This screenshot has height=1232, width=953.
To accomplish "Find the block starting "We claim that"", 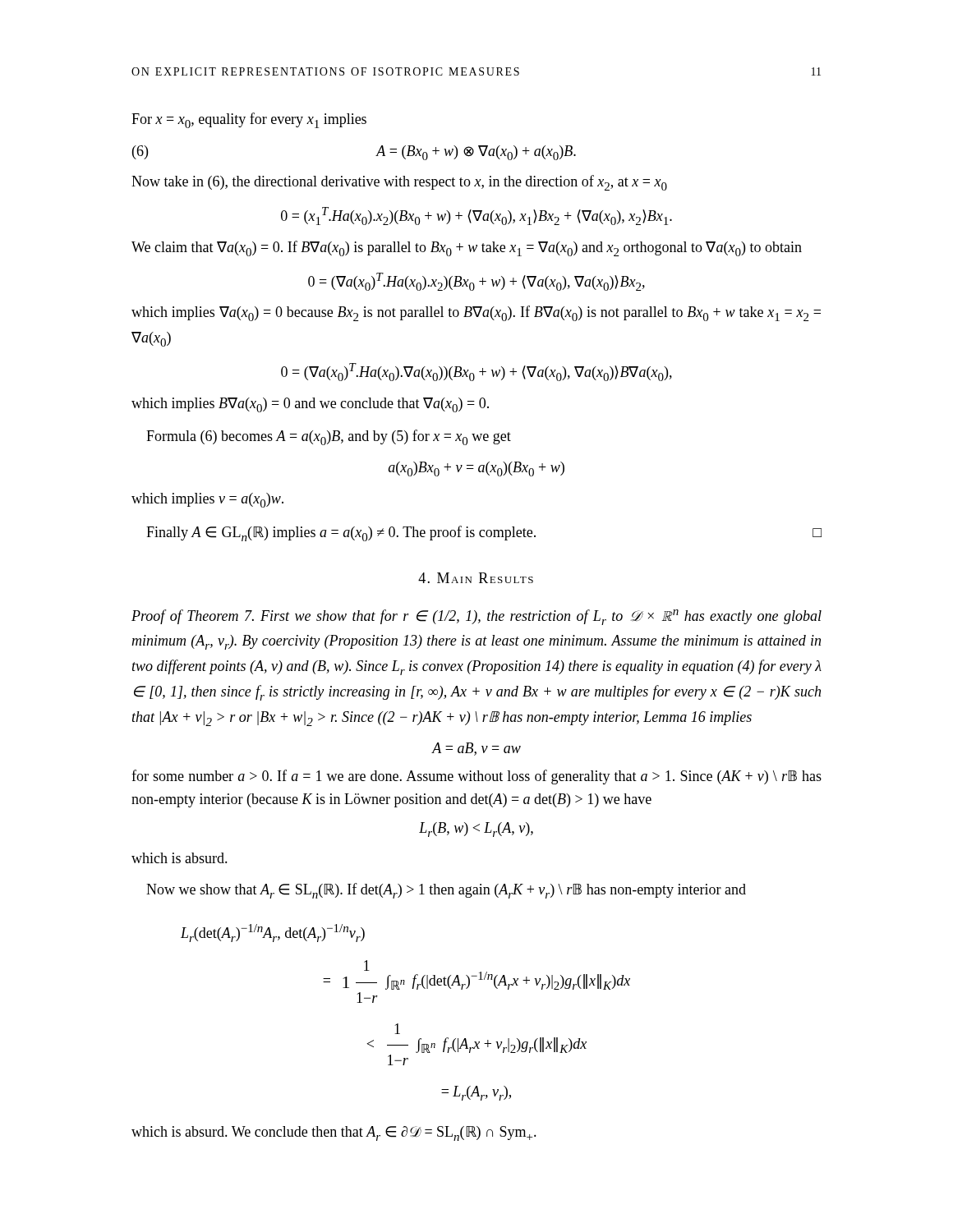I will pyautogui.click(x=467, y=249).
